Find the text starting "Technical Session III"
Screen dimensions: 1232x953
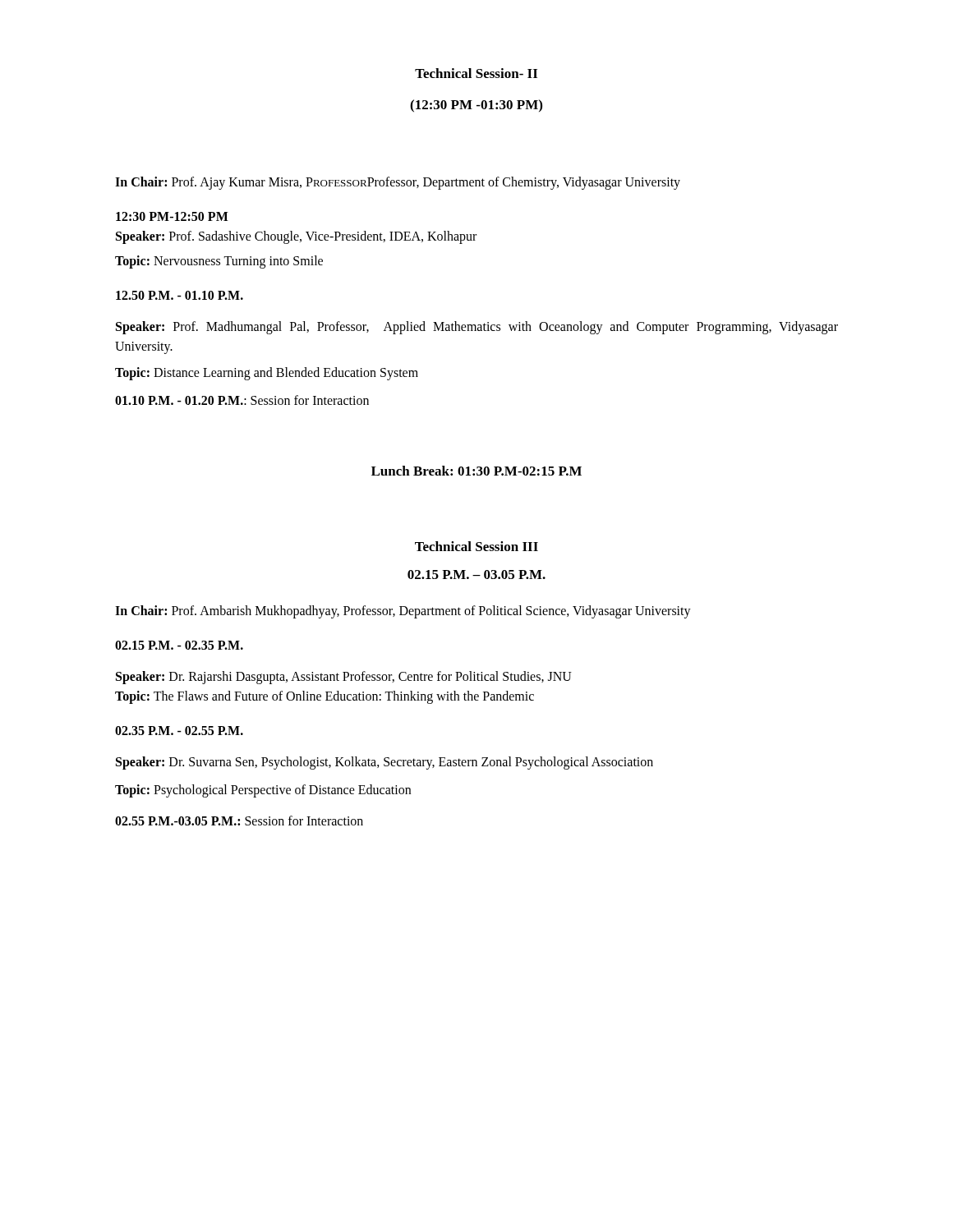point(476,547)
